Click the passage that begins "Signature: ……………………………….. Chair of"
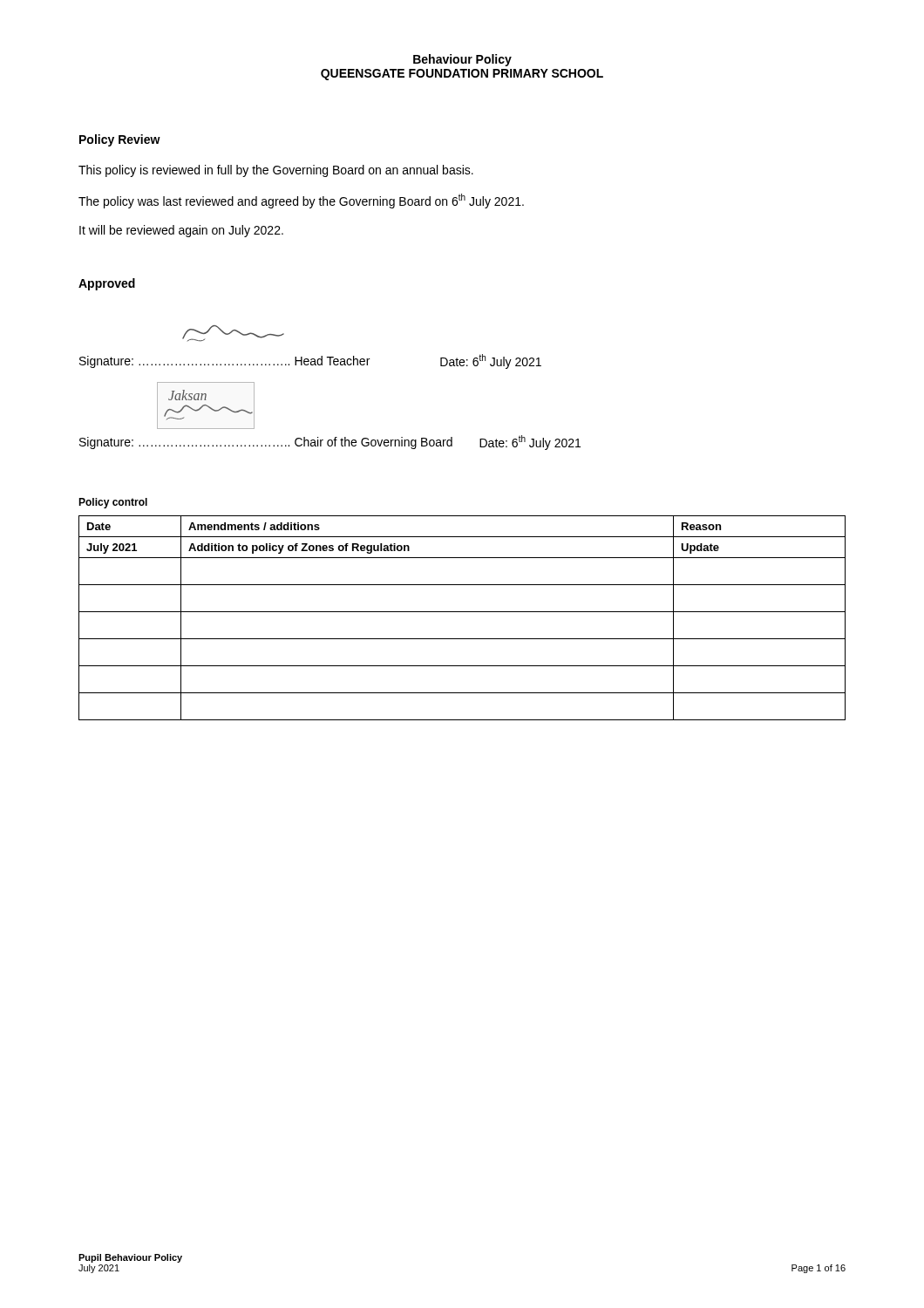The image size is (924, 1308). [x=330, y=443]
